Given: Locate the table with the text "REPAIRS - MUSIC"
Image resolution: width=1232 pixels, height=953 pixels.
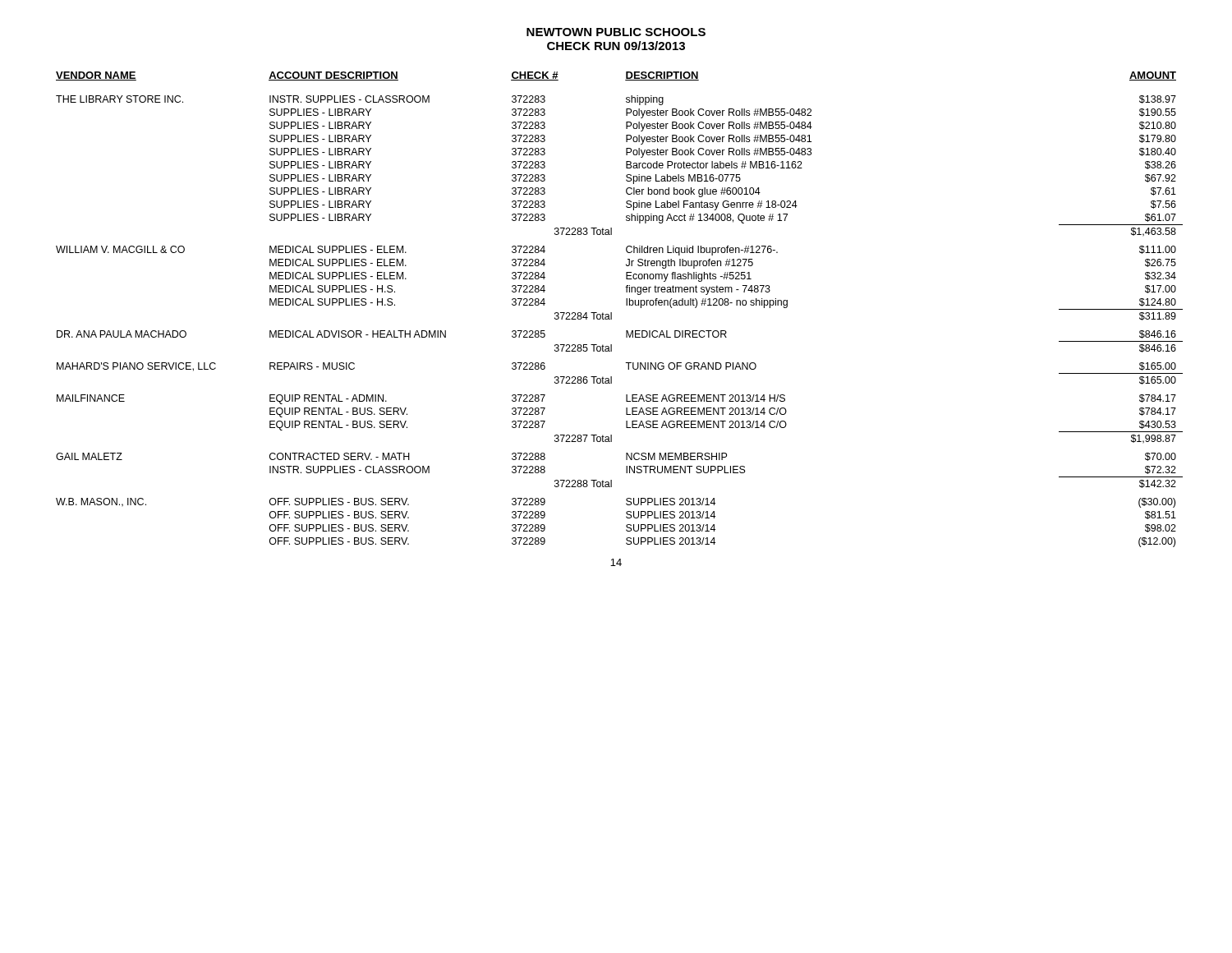Looking at the screenshot, I should [x=616, y=308].
